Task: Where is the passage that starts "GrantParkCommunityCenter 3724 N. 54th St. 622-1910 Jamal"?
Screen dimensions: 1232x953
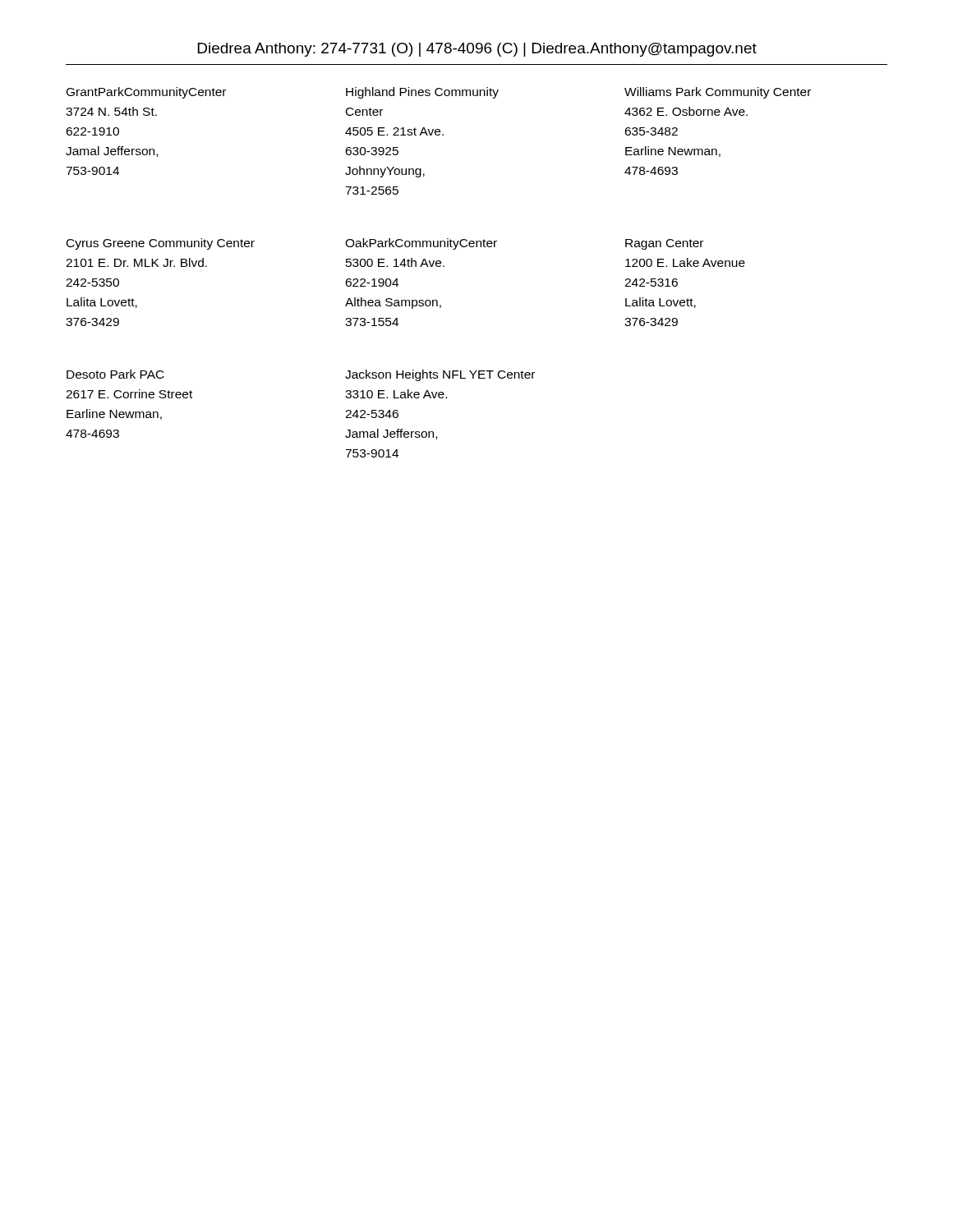Action: pyautogui.click(x=146, y=93)
